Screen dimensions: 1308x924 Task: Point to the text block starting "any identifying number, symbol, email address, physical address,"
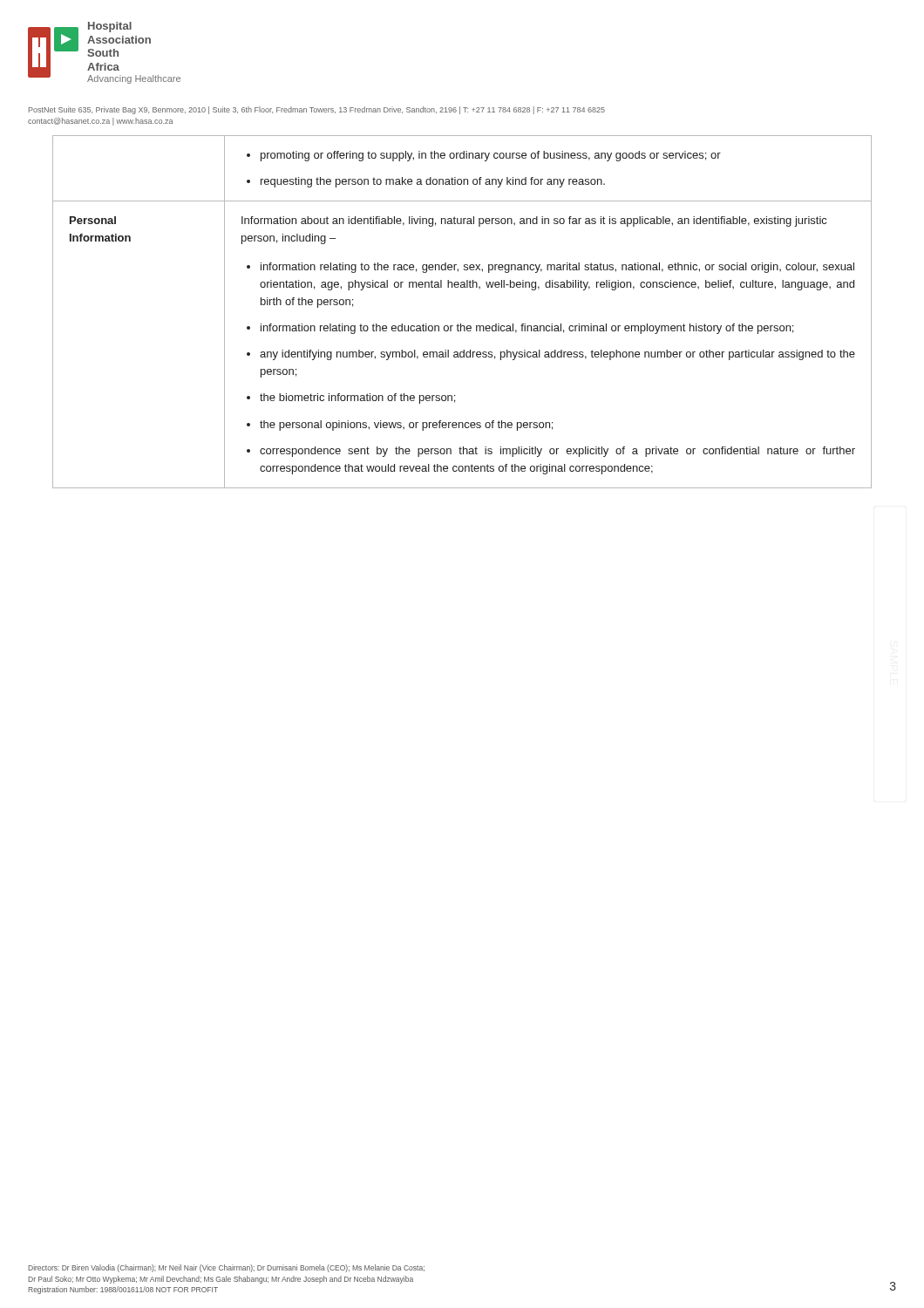coord(557,362)
